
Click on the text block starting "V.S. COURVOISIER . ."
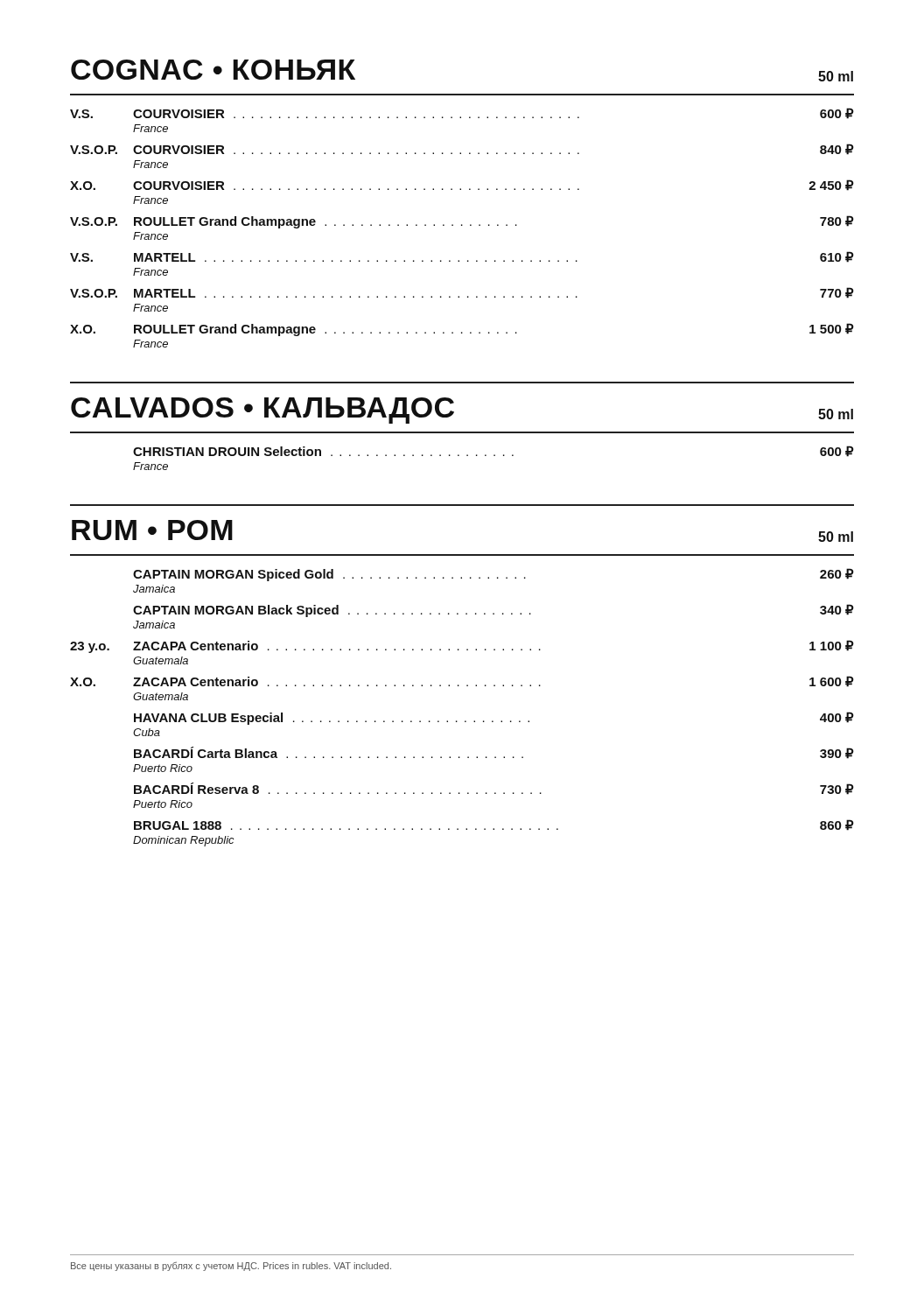pos(462,119)
